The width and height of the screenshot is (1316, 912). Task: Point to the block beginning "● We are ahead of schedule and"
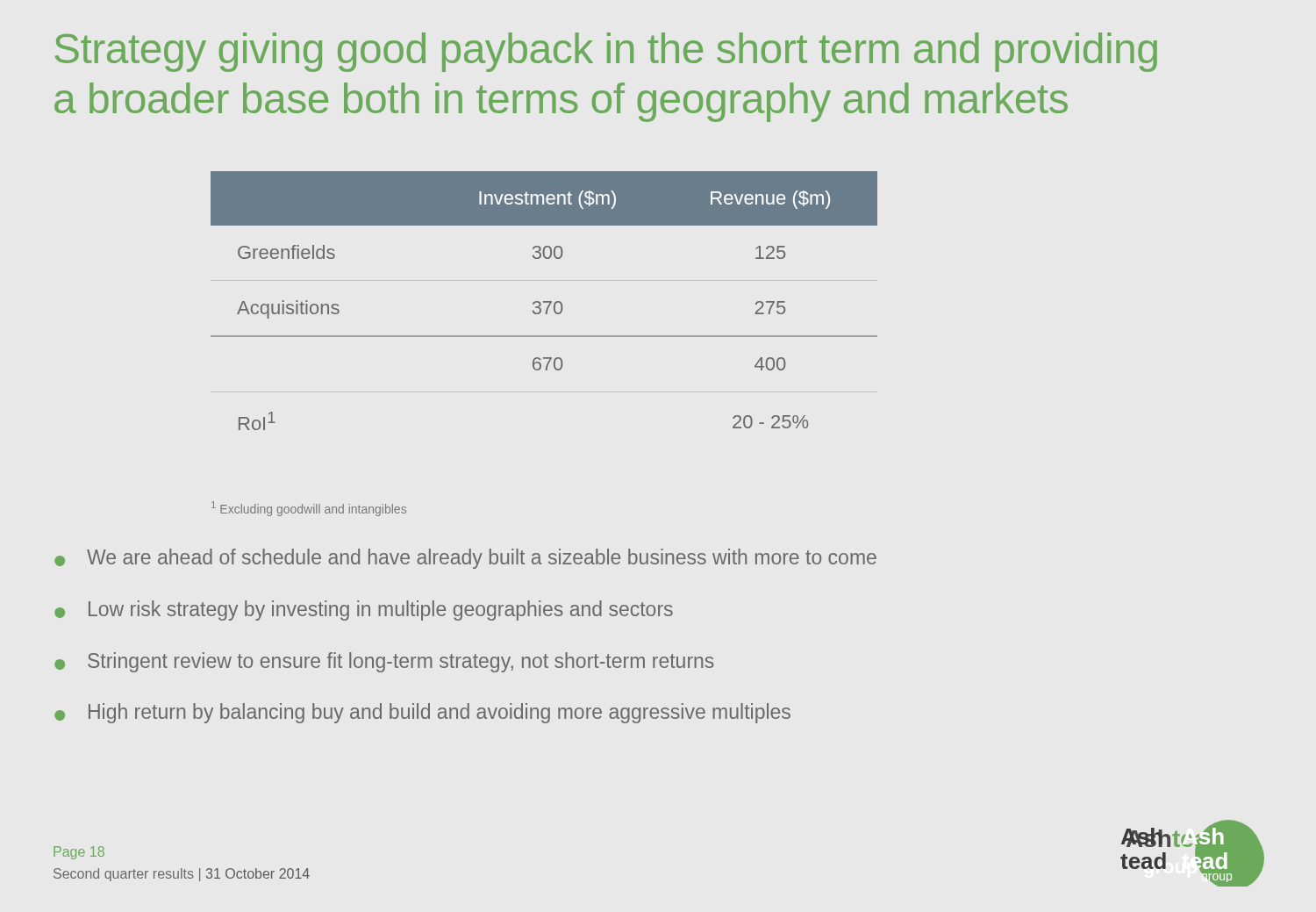point(465,560)
